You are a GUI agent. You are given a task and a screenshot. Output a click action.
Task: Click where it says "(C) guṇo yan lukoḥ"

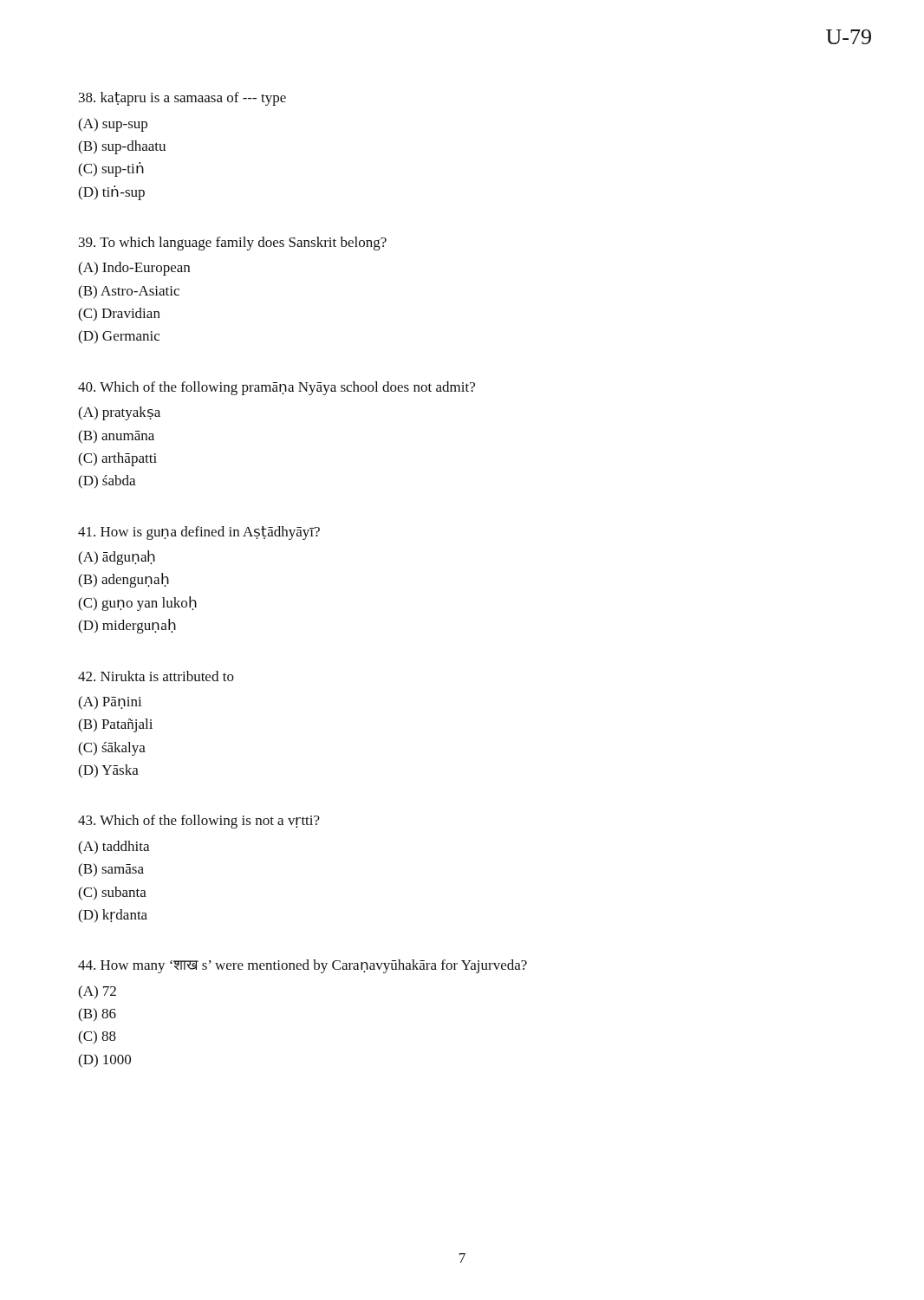(138, 603)
